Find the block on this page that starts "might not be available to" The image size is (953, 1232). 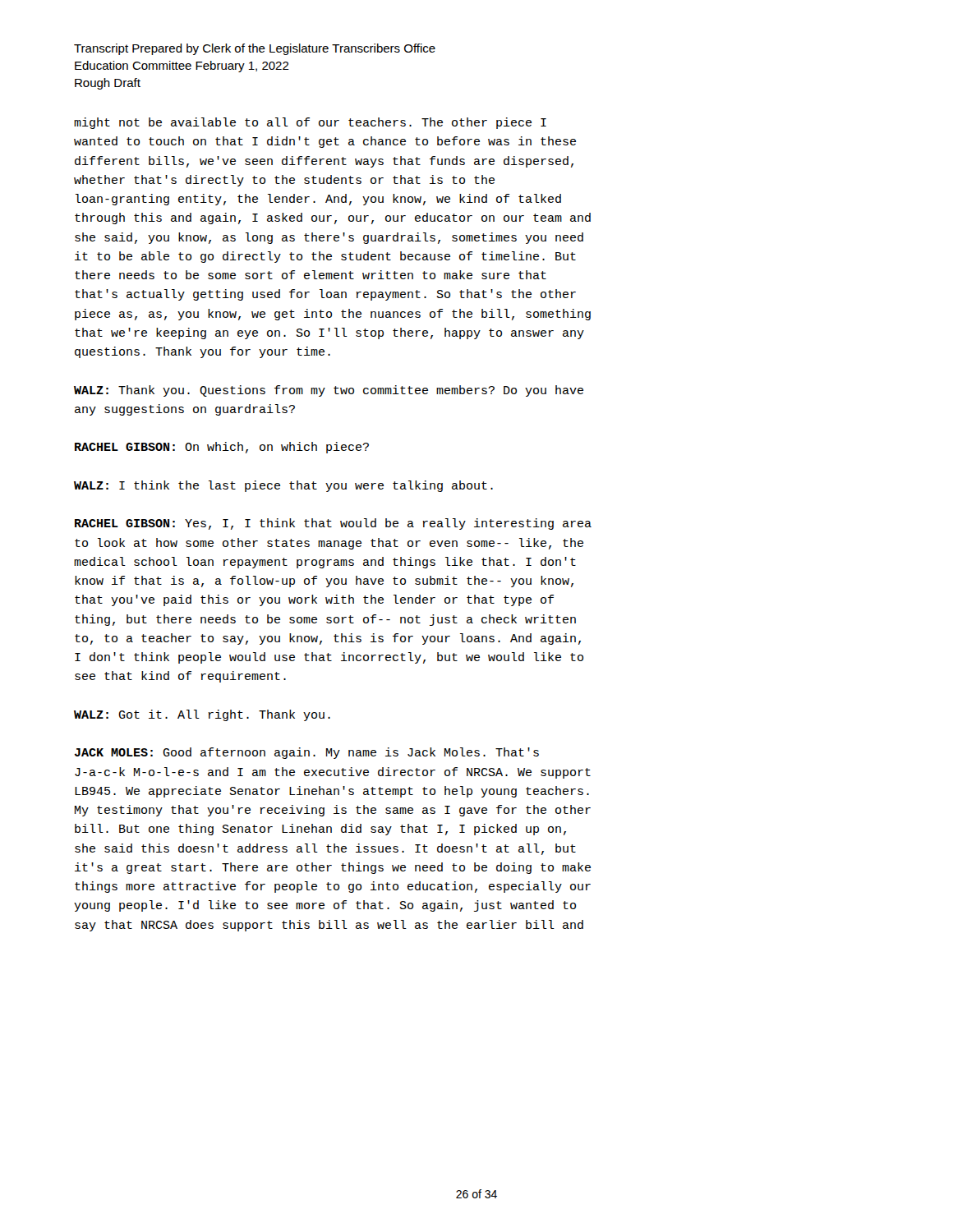click(333, 525)
